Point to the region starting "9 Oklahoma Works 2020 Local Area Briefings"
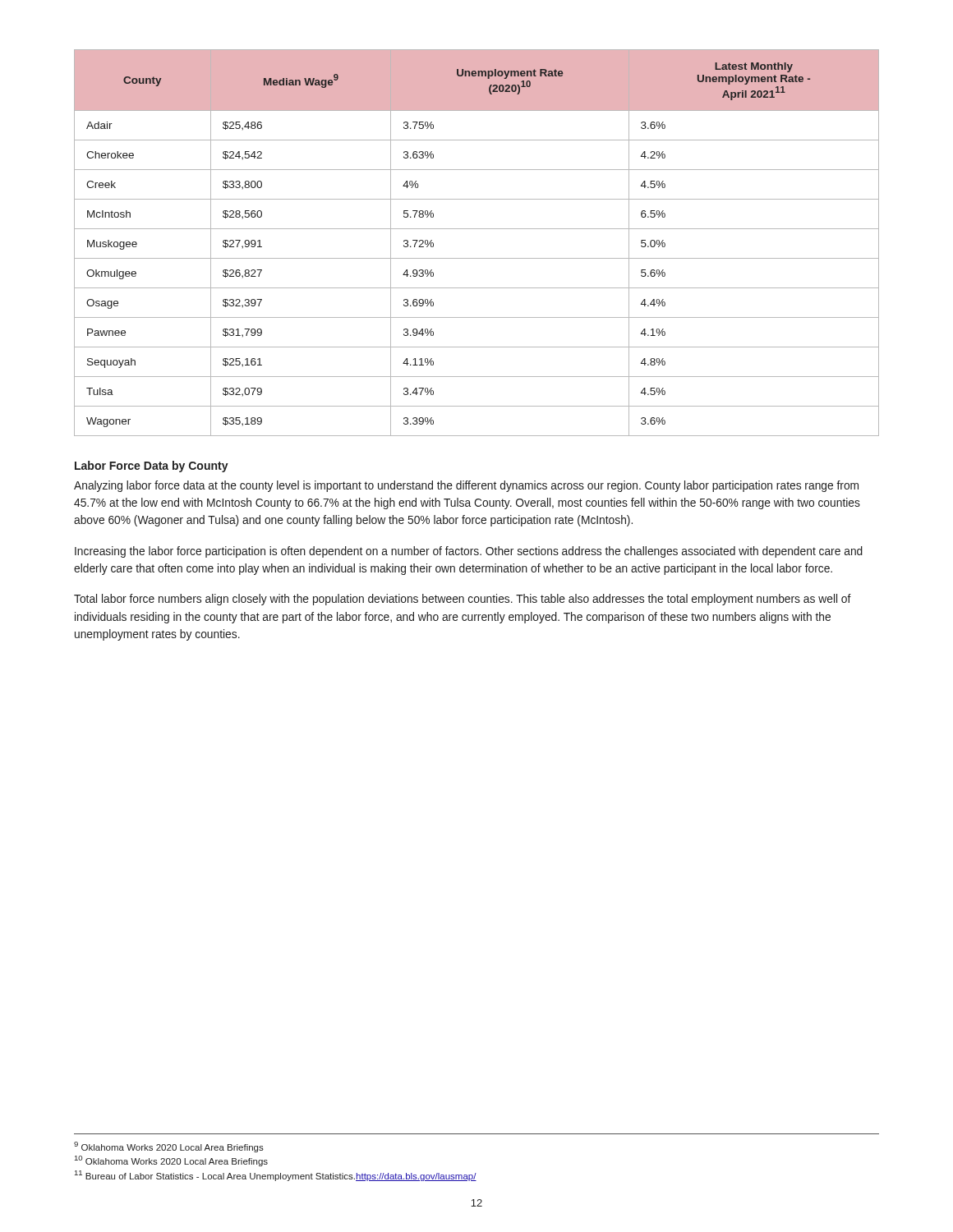This screenshot has height=1232, width=953. (169, 1145)
